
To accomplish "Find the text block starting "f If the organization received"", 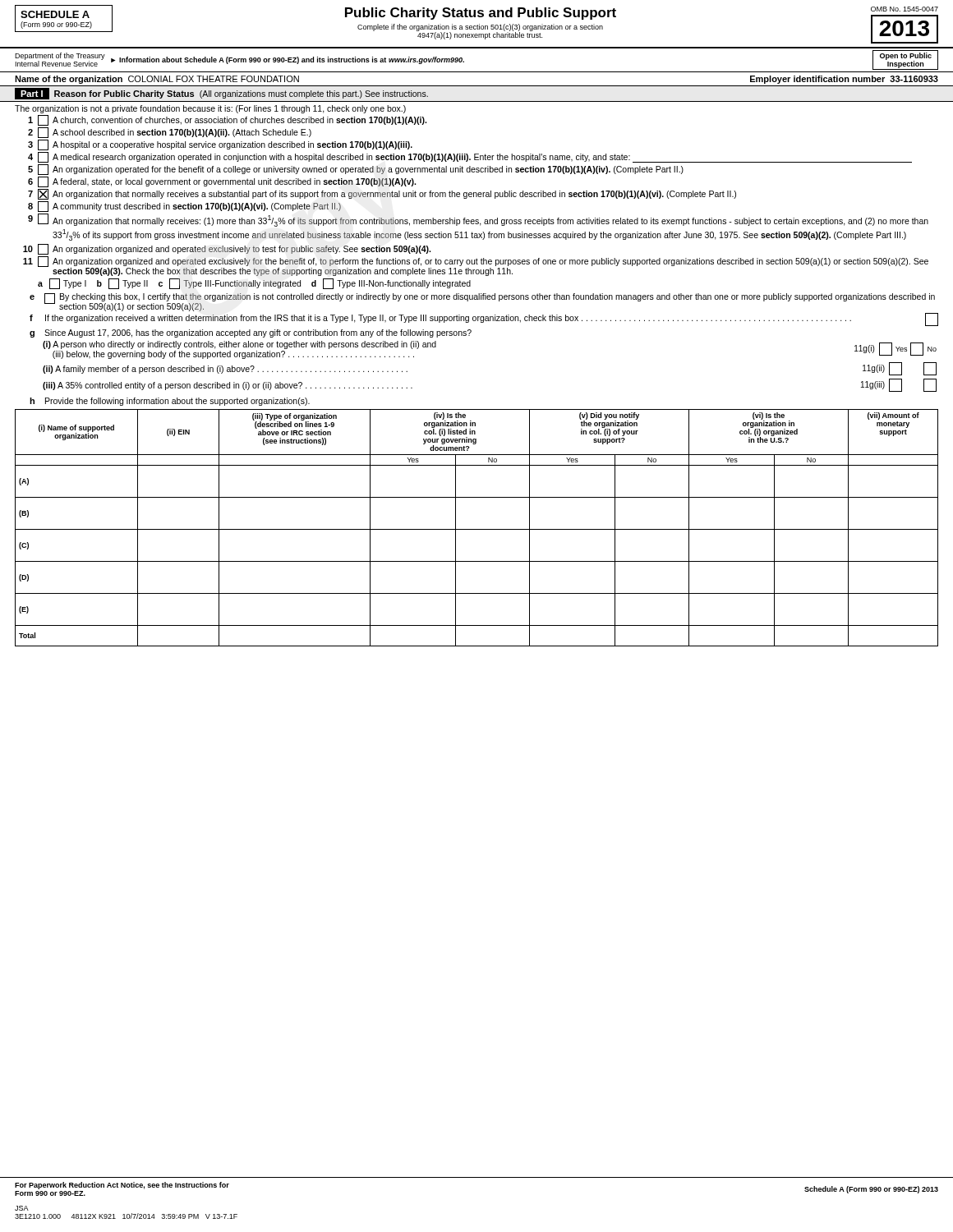I will click(484, 320).
